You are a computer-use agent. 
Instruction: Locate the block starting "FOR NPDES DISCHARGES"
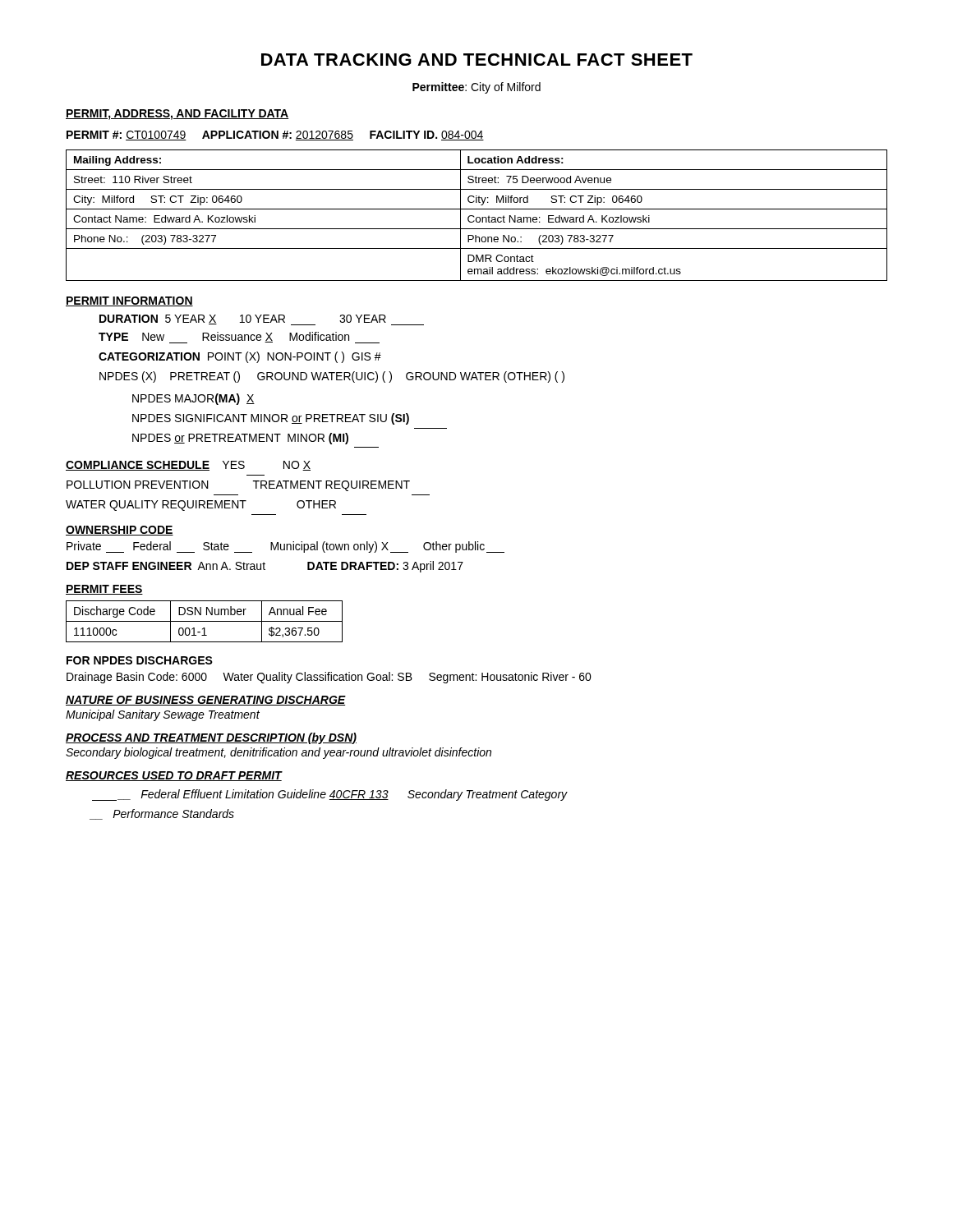pyautogui.click(x=139, y=660)
